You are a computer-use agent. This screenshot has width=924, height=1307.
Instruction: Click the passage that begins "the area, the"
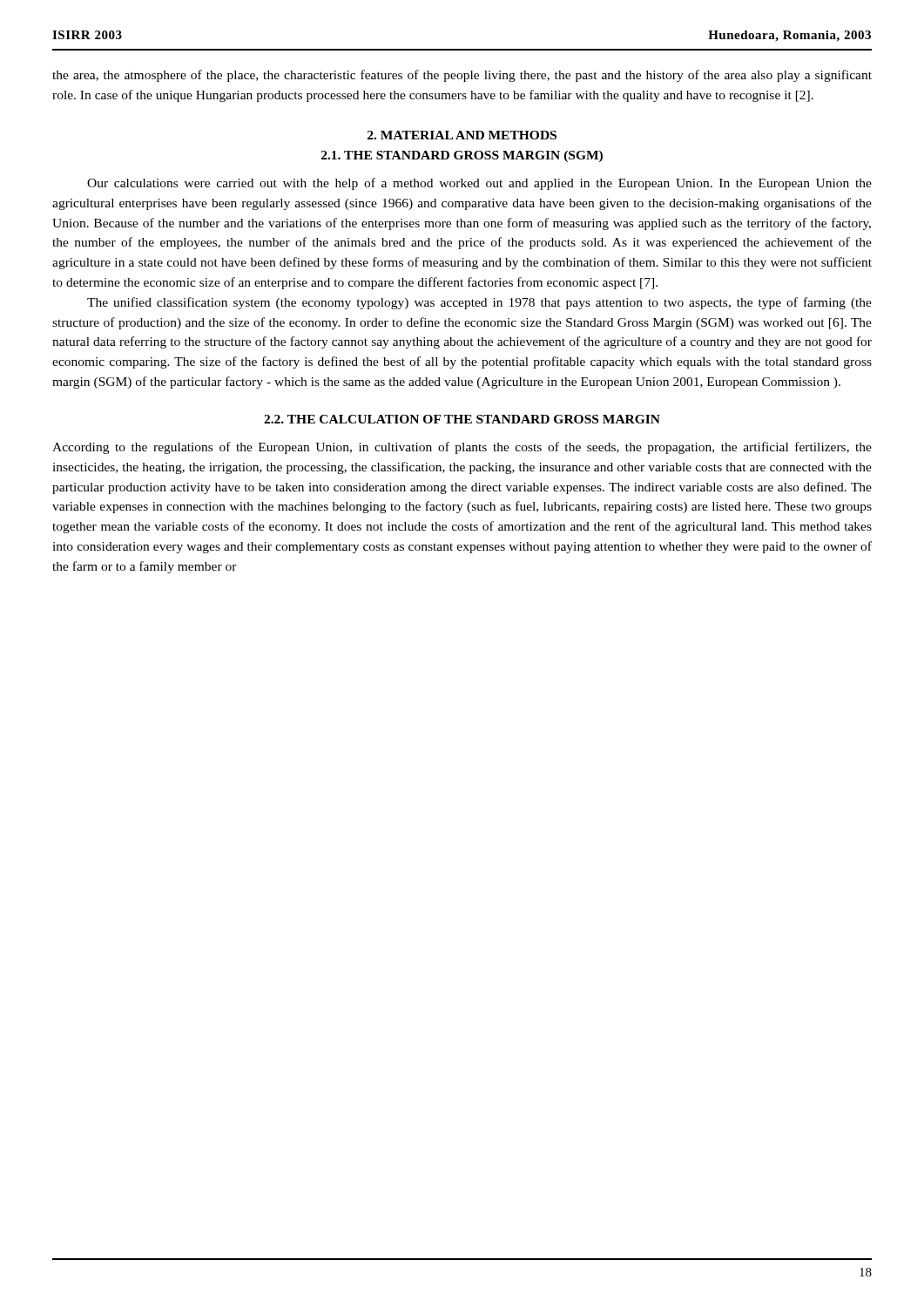click(462, 84)
